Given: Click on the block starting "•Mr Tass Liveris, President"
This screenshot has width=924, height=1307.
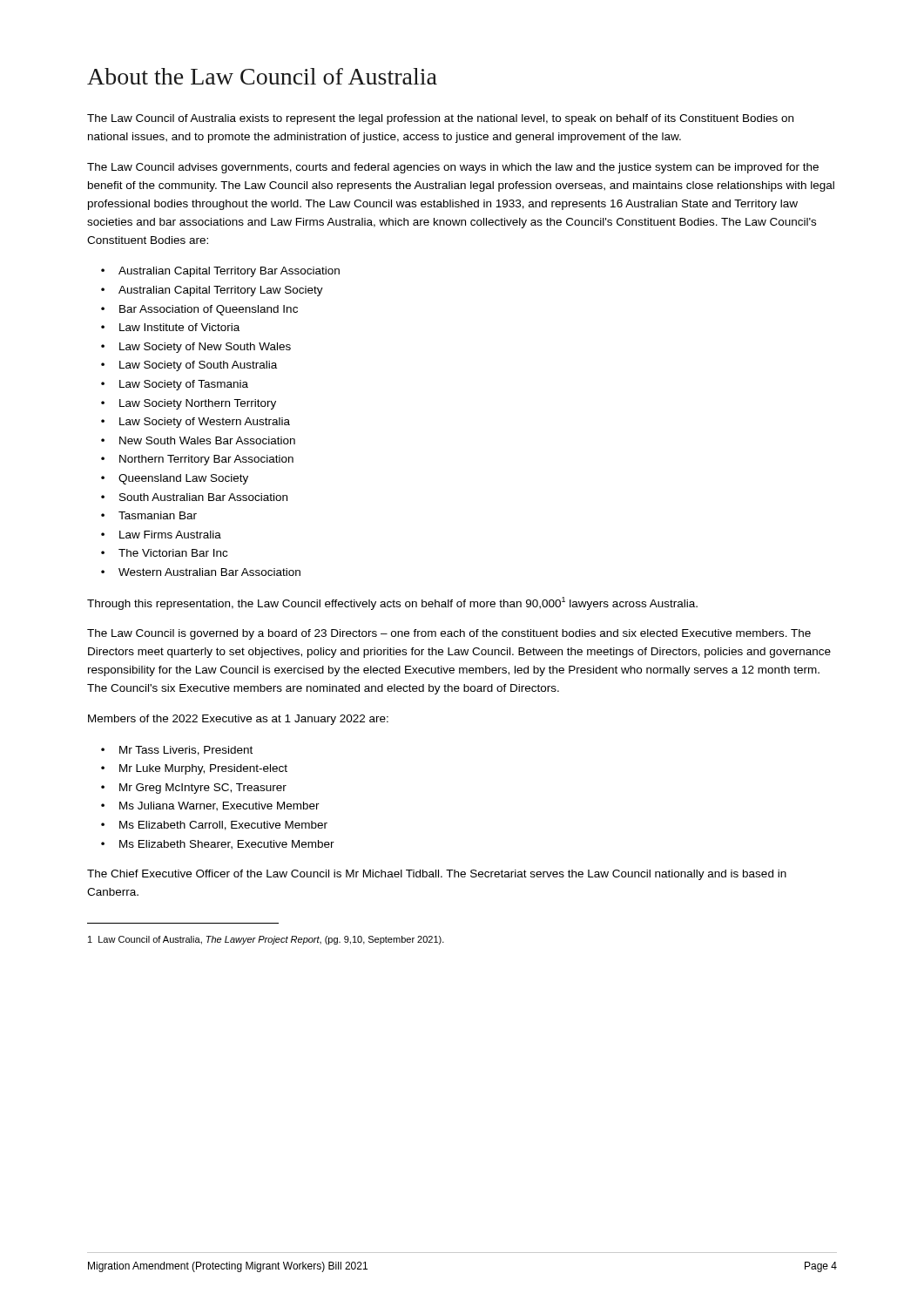Looking at the screenshot, I should pos(177,751).
